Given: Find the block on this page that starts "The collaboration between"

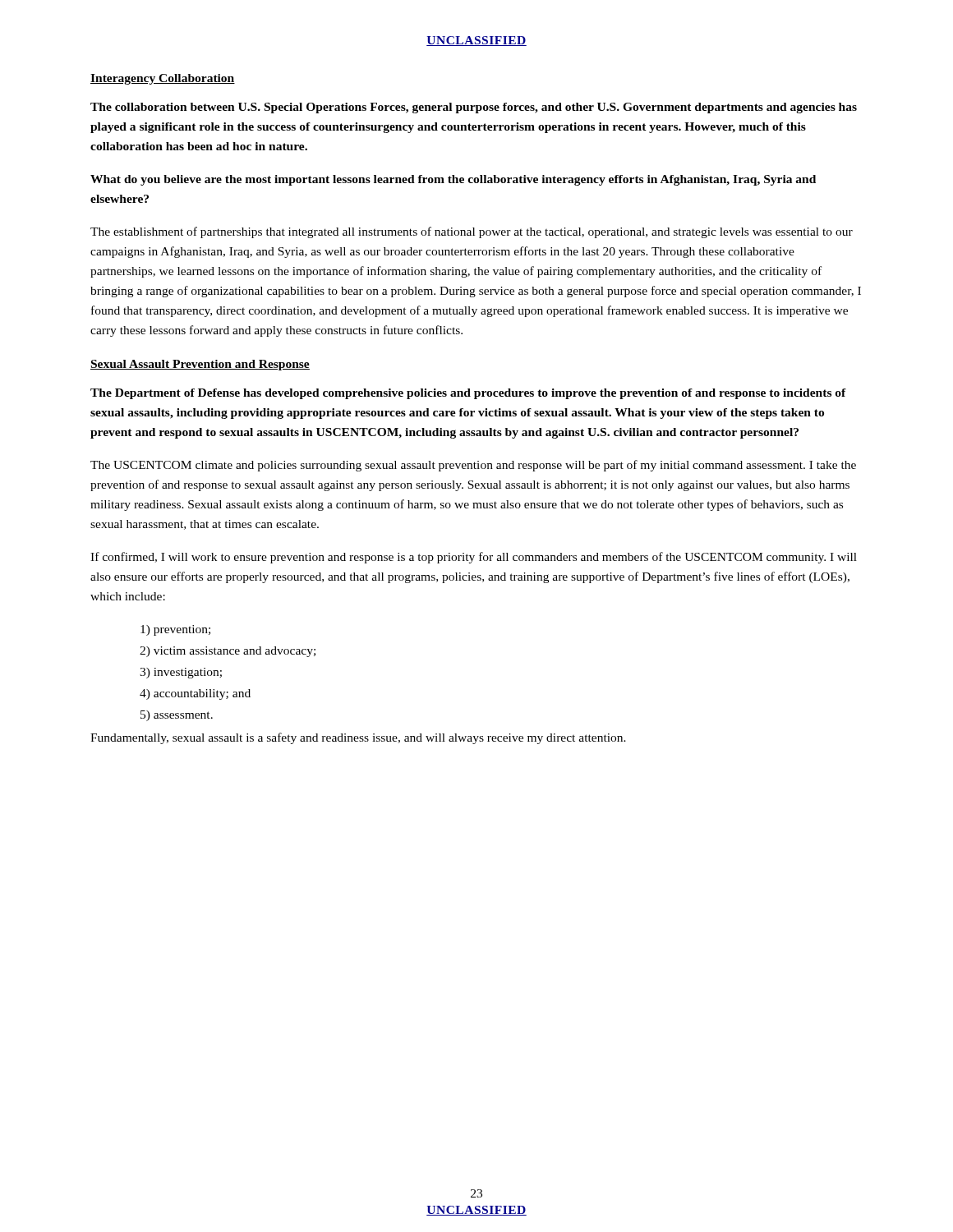Looking at the screenshot, I should pyautogui.click(x=474, y=126).
